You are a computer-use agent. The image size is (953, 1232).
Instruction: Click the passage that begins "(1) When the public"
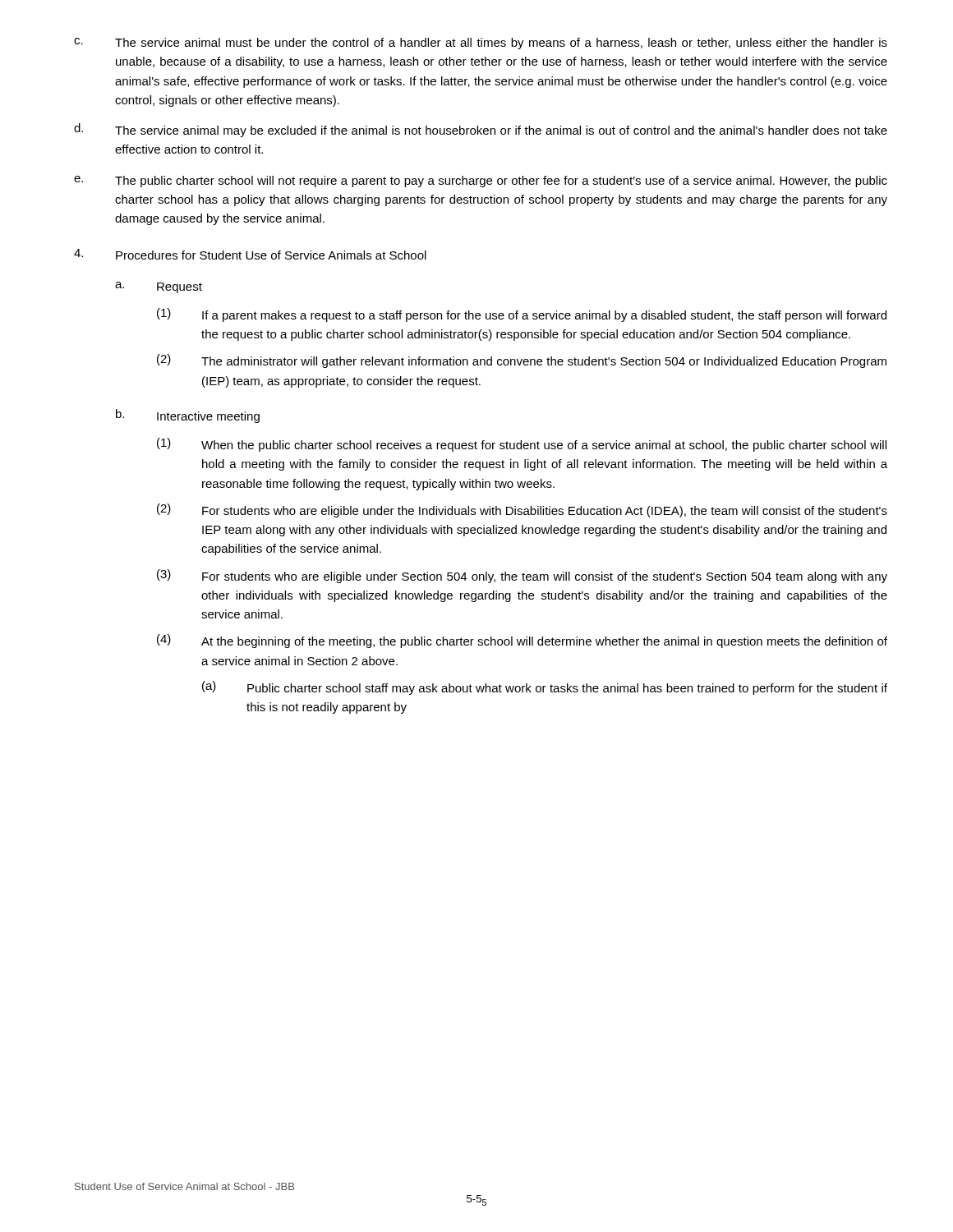click(522, 464)
